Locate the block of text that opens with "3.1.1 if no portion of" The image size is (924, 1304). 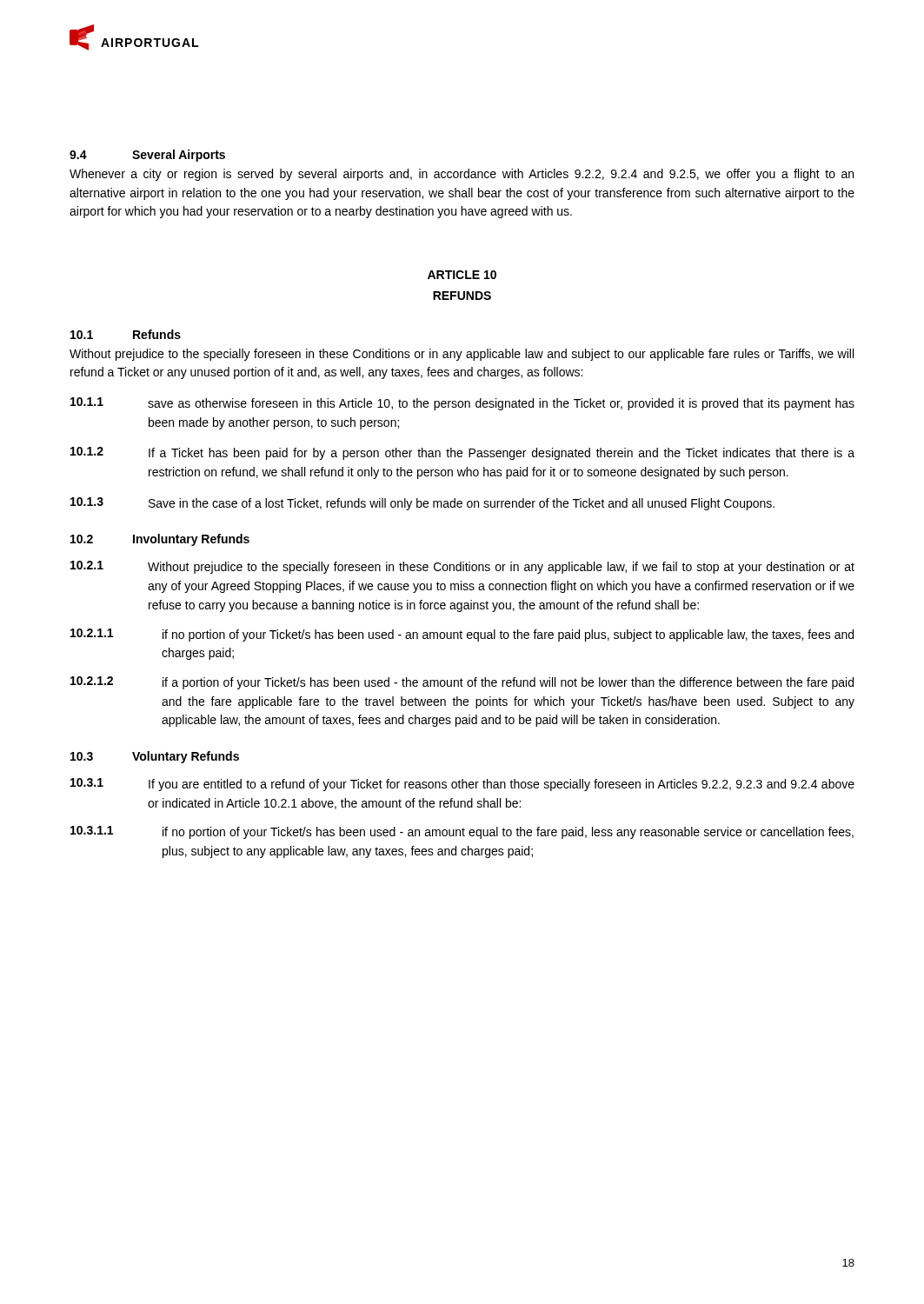click(462, 842)
